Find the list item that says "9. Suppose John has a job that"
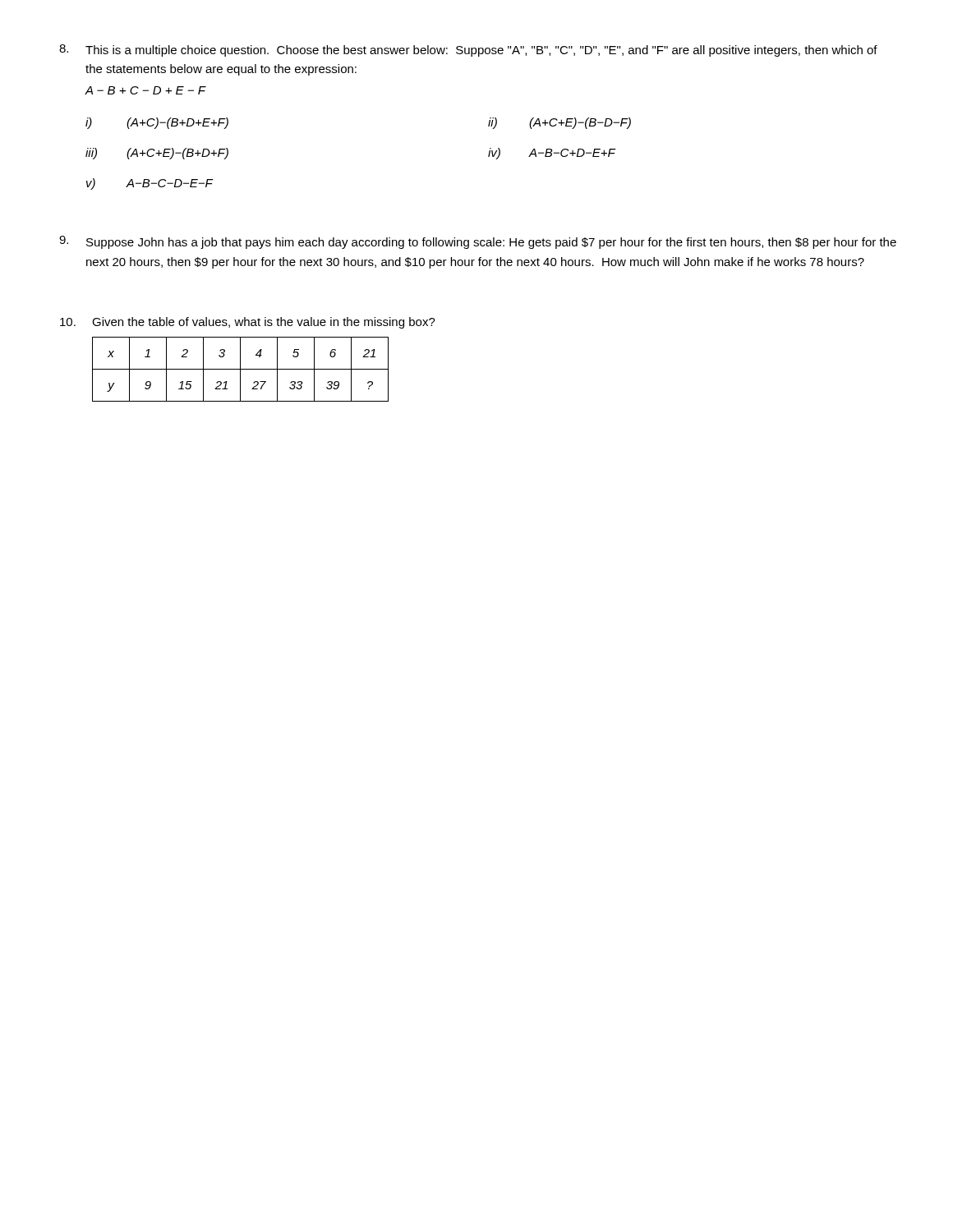The width and height of the screenshot is (953, 1232). click(478, 252)
